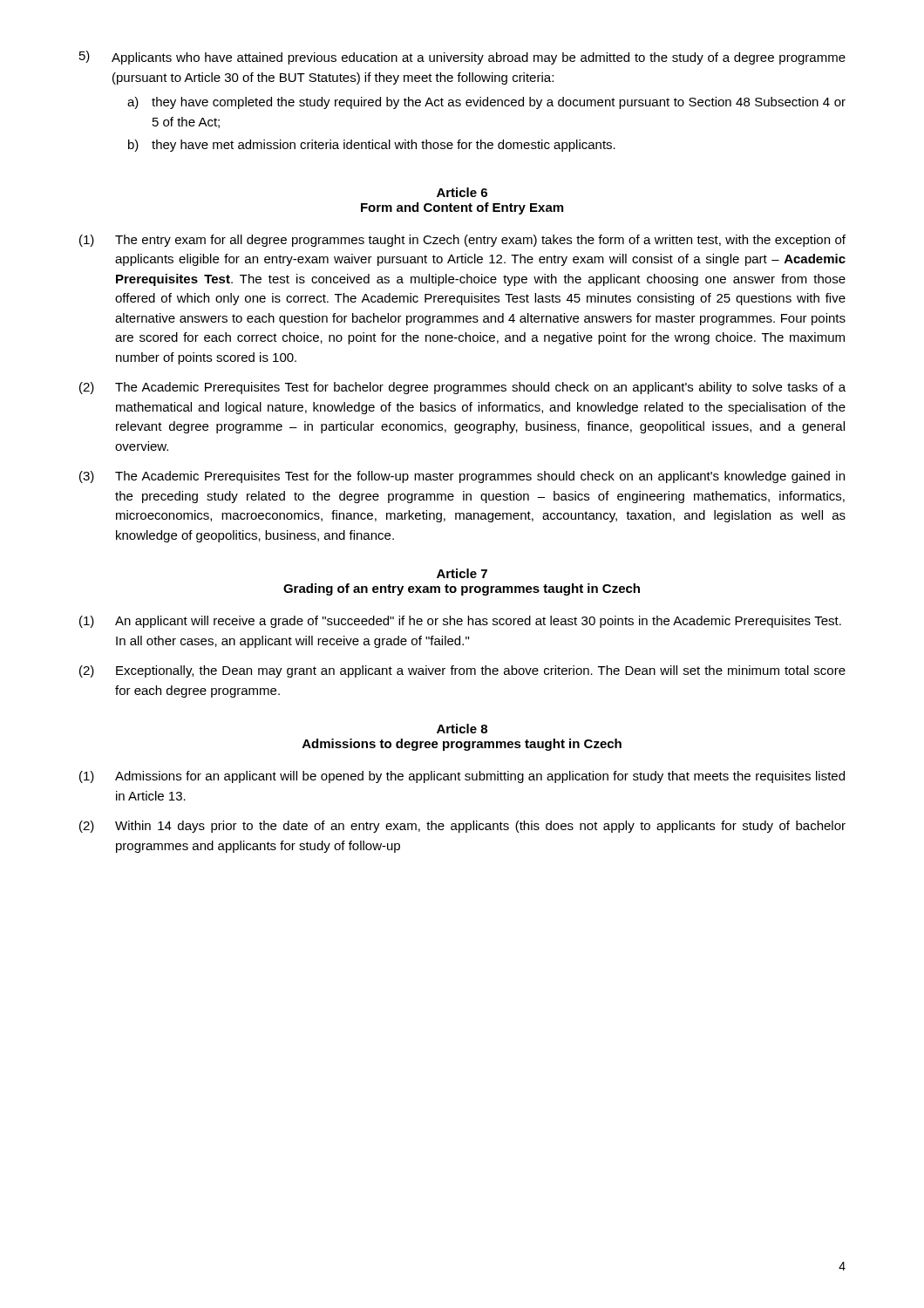Select the text starting "(1) The entry exam for all"

(462, 298)
